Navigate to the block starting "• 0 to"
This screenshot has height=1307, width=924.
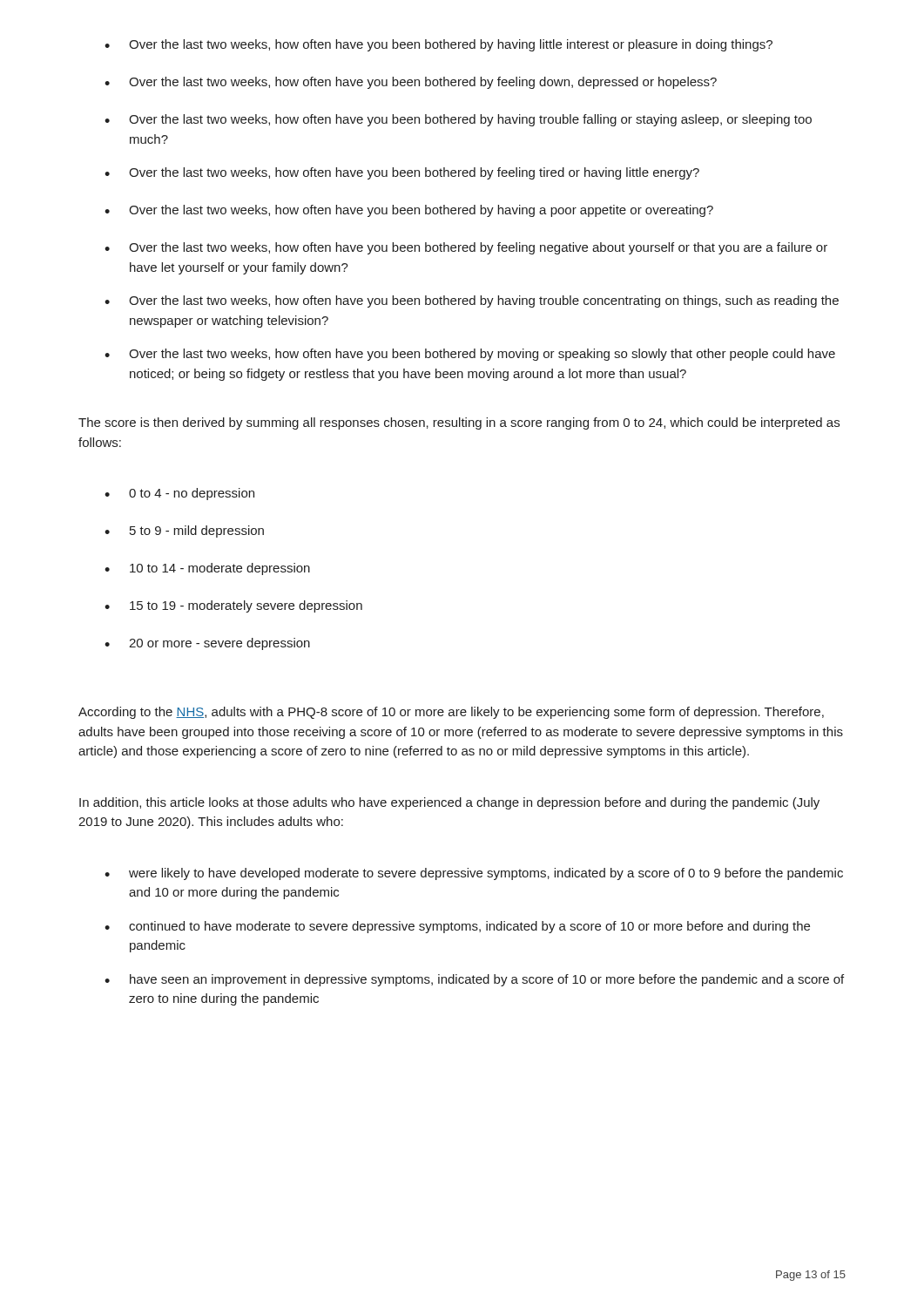click(180, 495)
